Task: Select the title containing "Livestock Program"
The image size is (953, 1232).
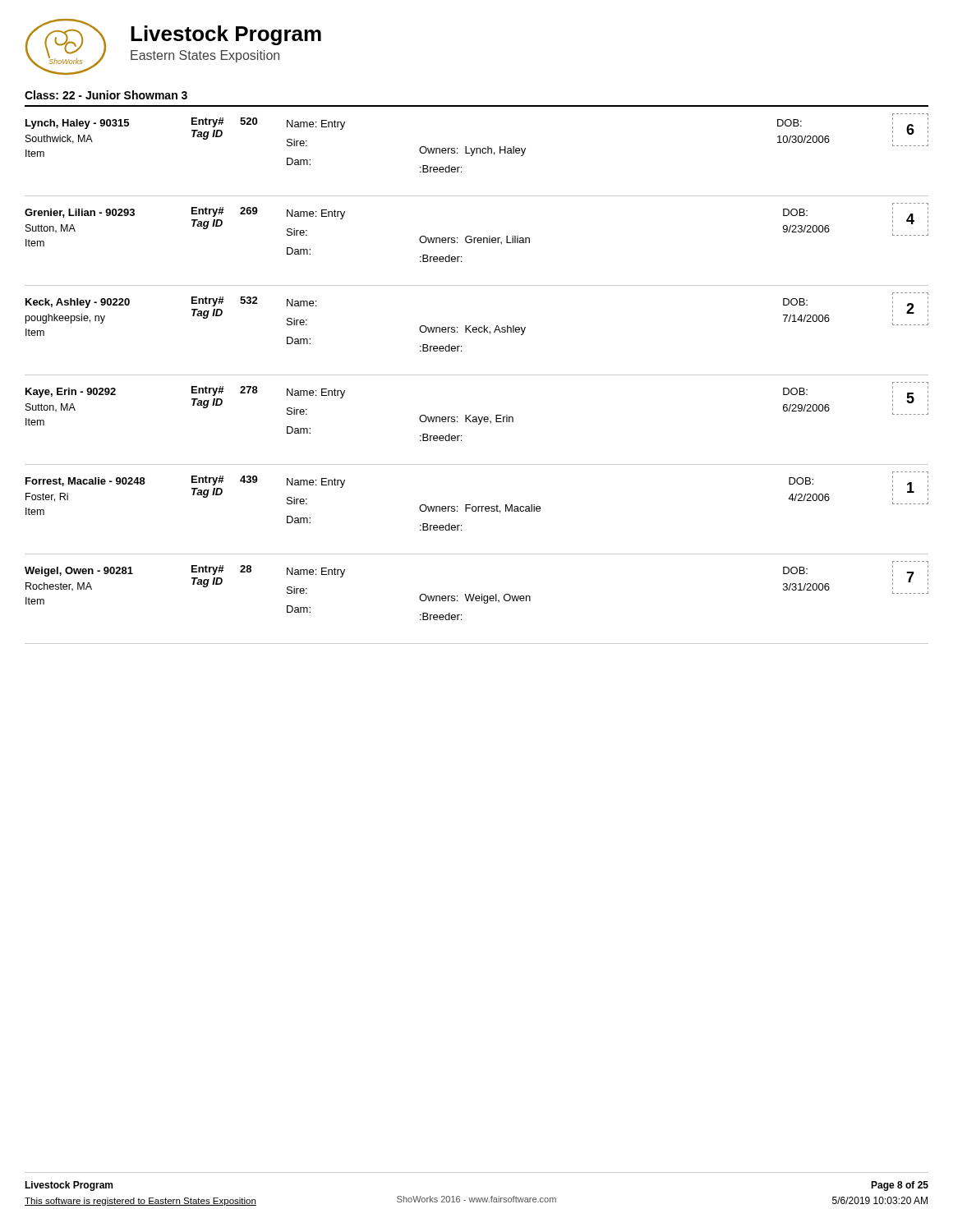Action: point(226,34)
